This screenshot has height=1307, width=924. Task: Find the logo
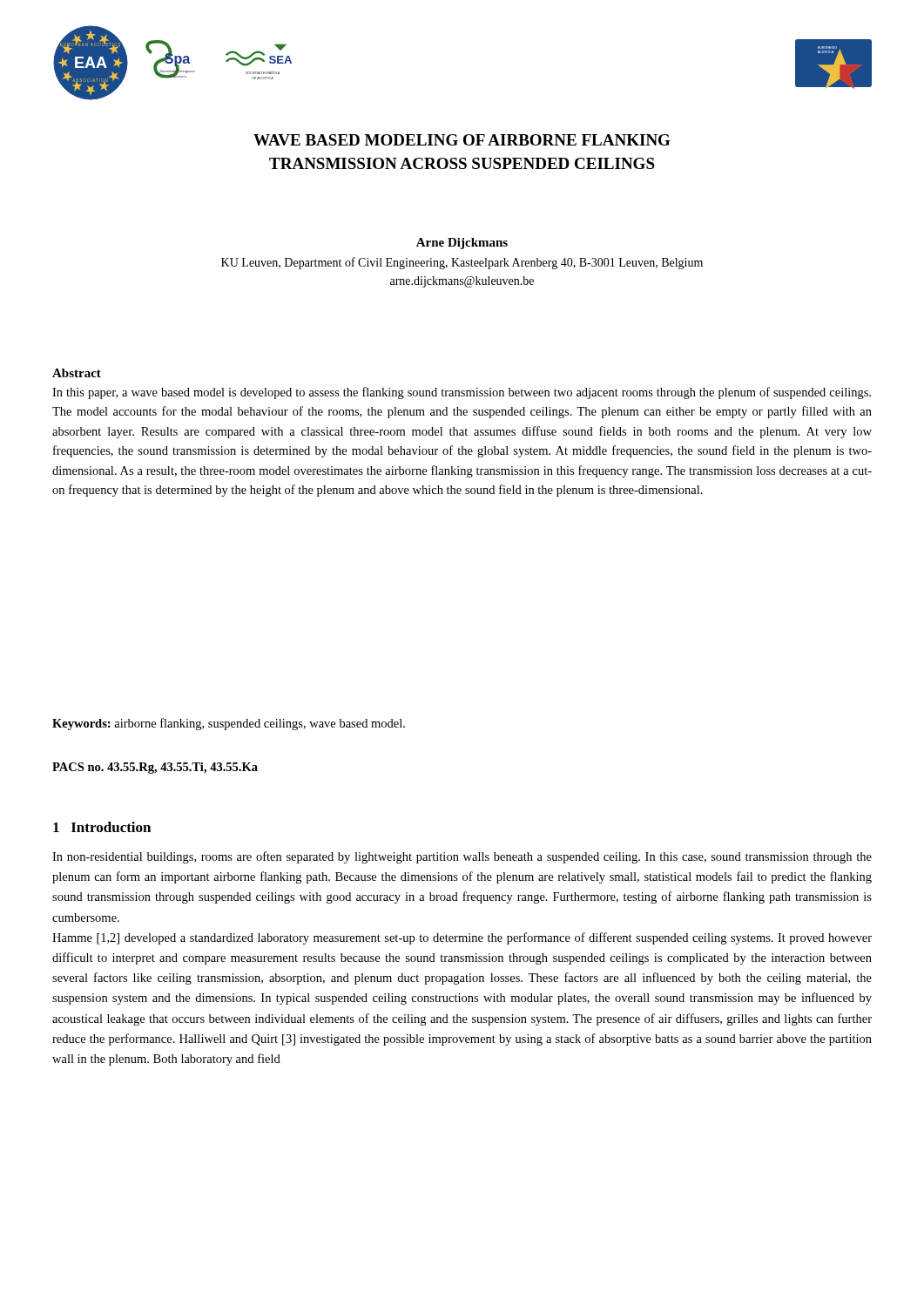point(462,63)
